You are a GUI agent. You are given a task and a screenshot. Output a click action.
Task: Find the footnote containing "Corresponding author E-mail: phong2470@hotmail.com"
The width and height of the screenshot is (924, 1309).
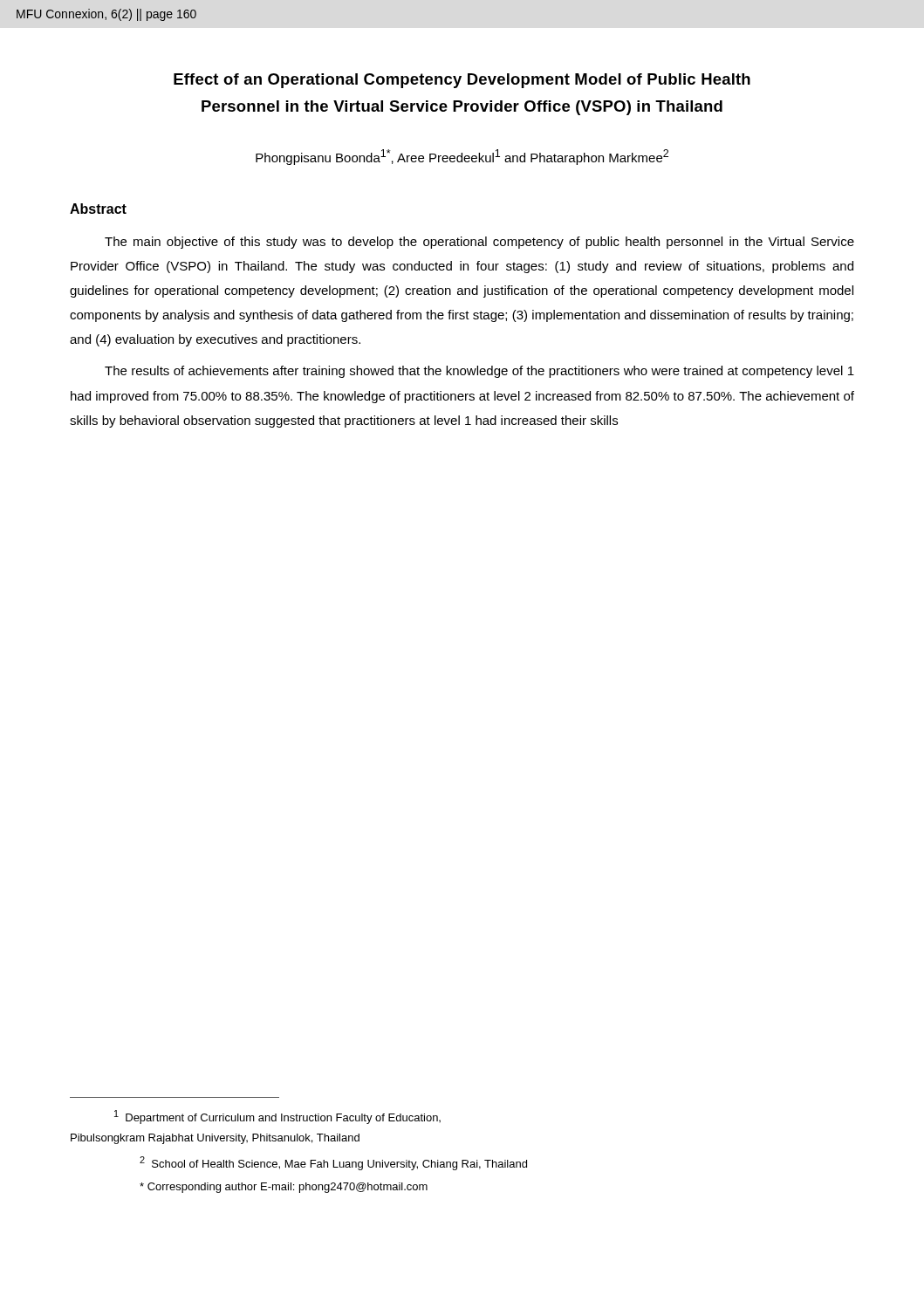(x=284, y=1186)
